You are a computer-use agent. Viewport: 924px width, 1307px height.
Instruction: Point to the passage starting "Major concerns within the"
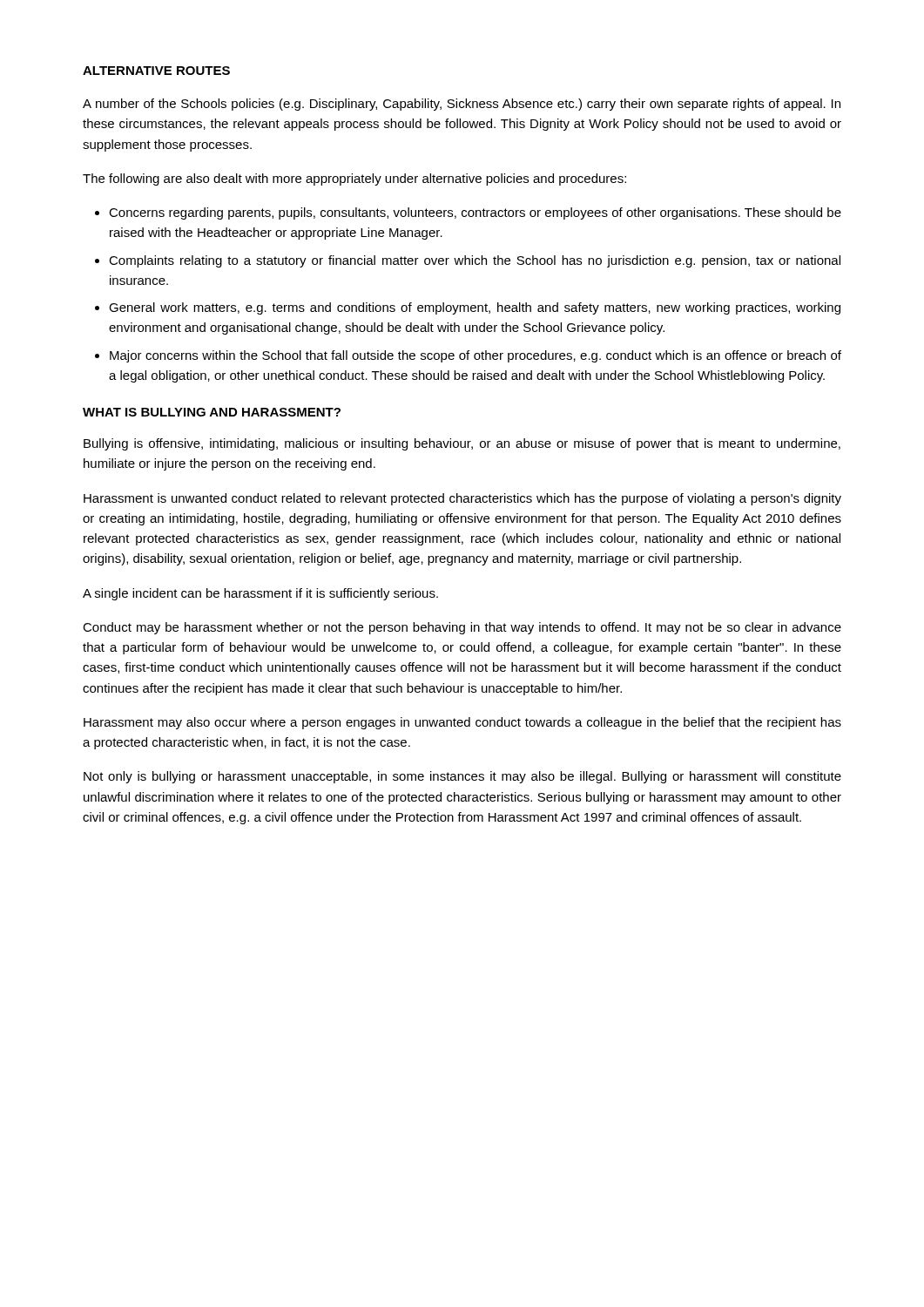coord(475,365)
